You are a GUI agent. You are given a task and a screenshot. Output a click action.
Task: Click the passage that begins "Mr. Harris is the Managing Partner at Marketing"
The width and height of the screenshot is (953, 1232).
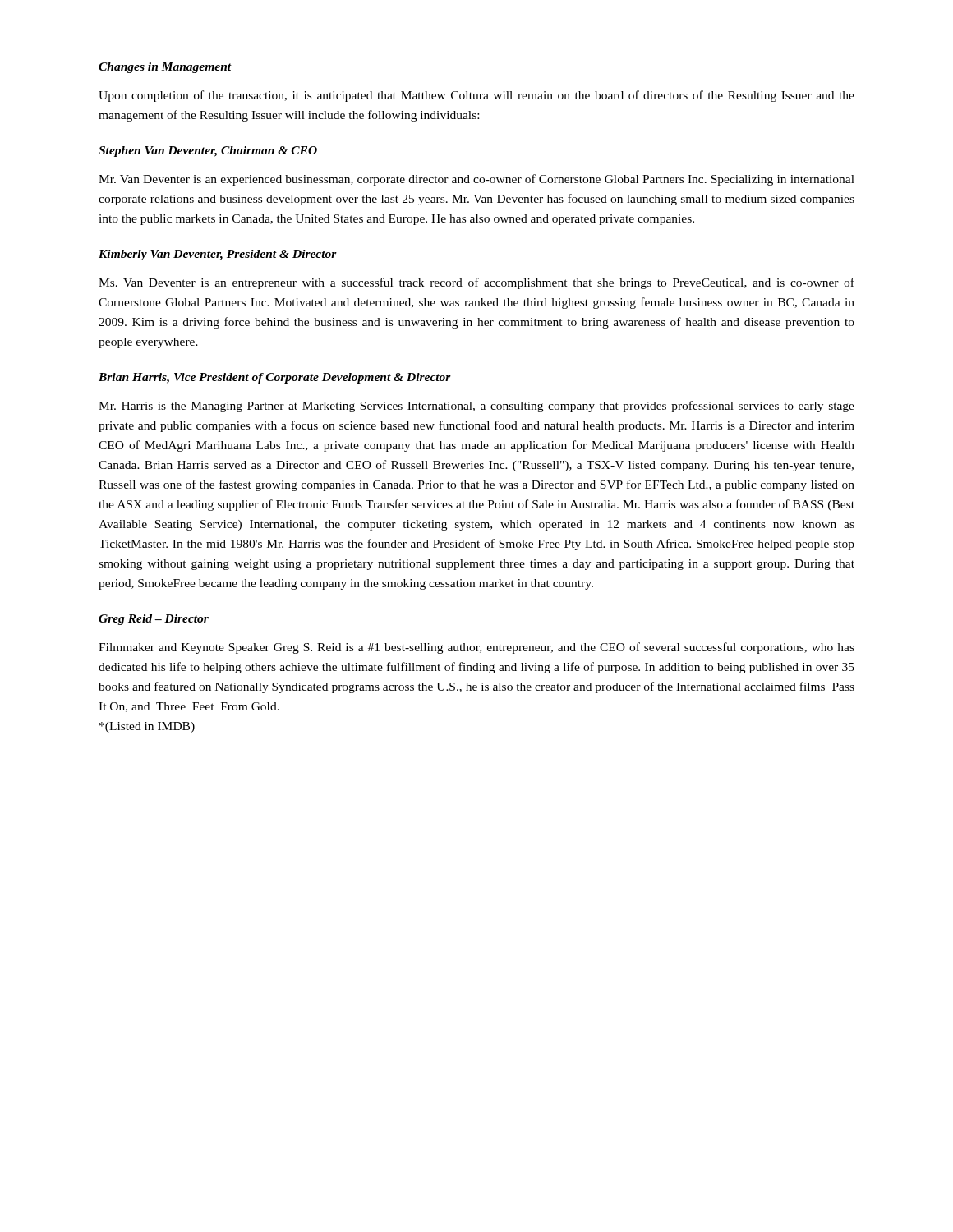click(476, 494)
